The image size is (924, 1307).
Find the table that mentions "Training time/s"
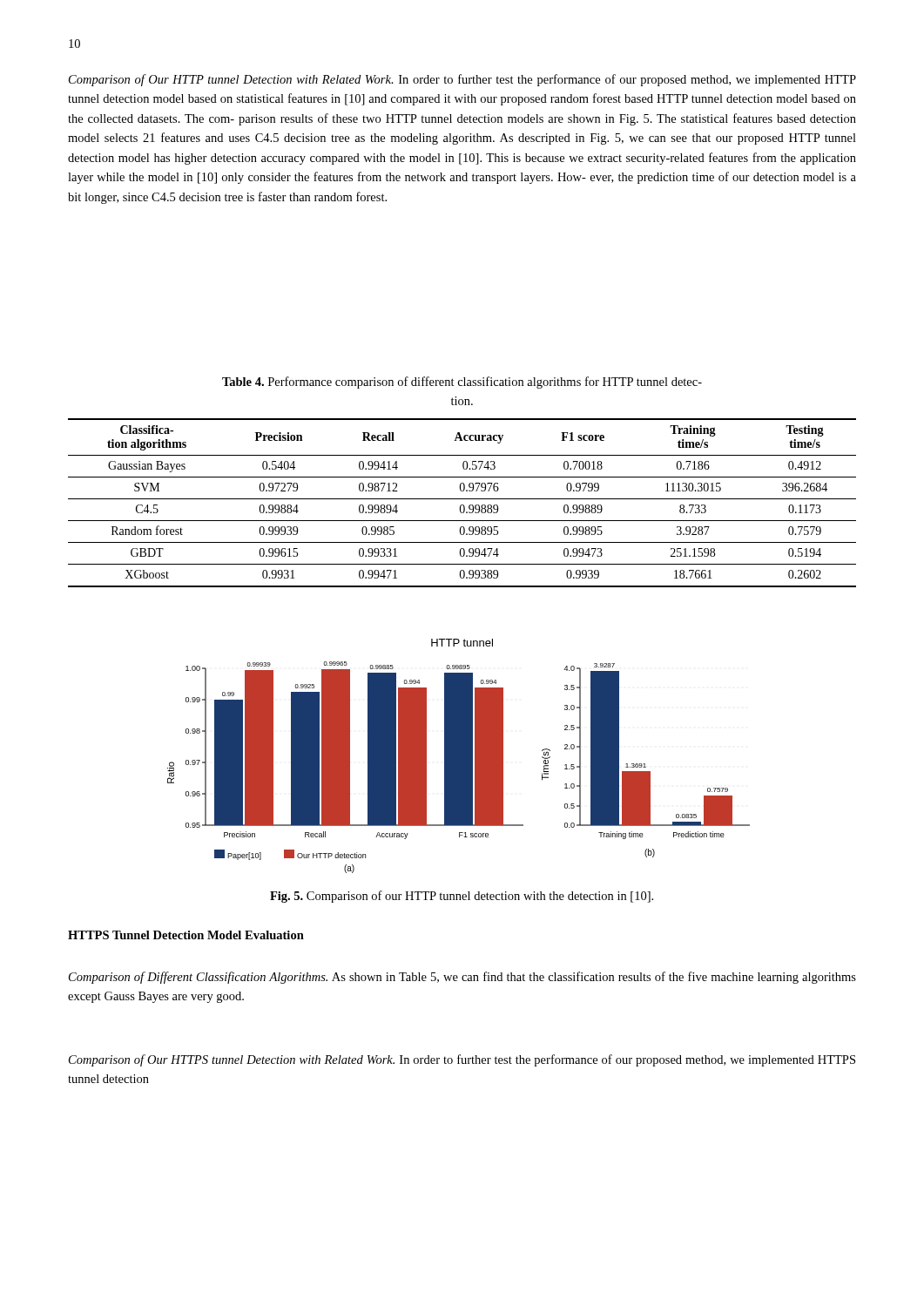pos(462,503)
